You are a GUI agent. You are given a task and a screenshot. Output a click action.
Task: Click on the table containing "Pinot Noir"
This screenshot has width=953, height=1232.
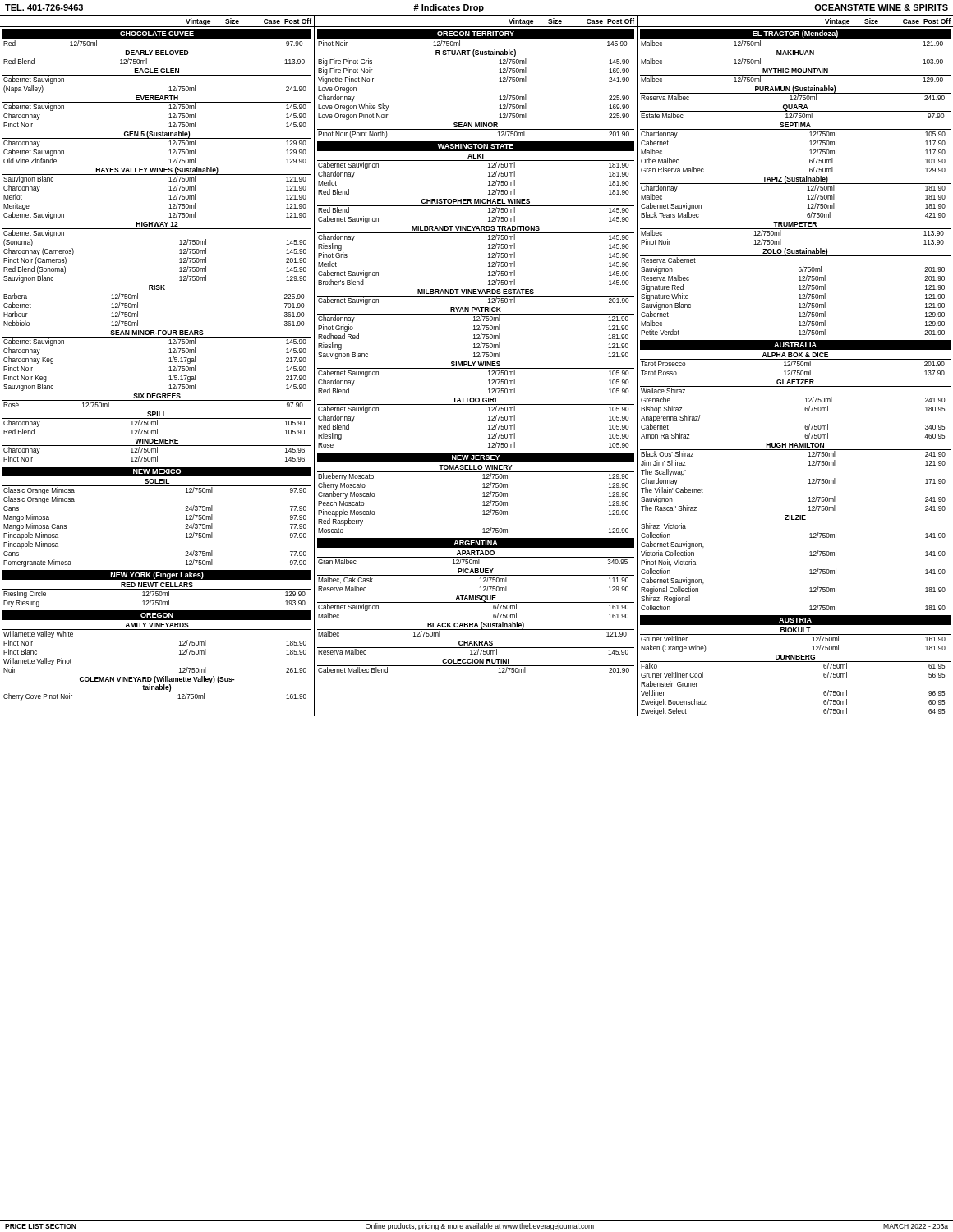click(476, 372)
